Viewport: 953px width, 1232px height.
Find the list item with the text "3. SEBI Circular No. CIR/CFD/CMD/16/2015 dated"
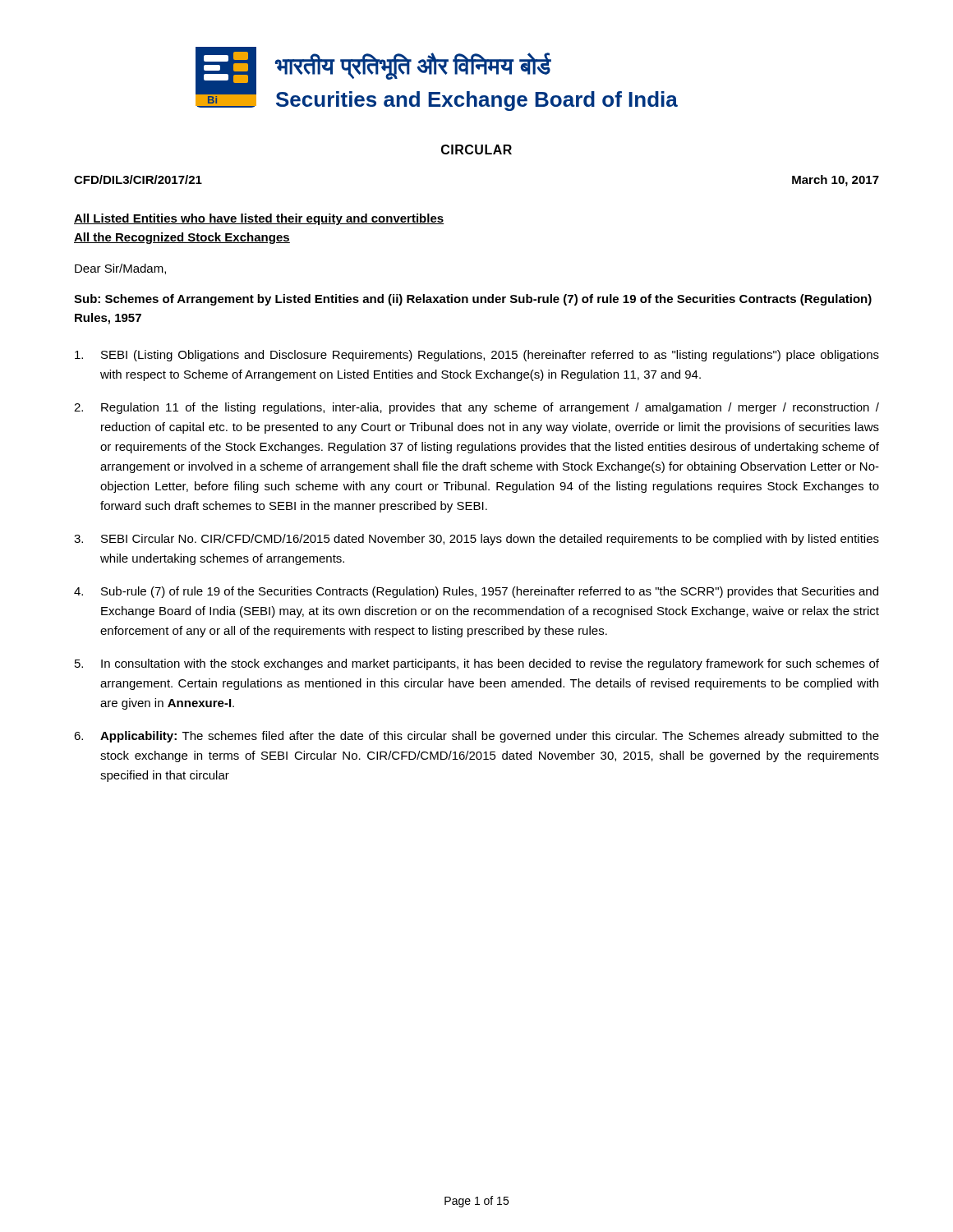476,549
